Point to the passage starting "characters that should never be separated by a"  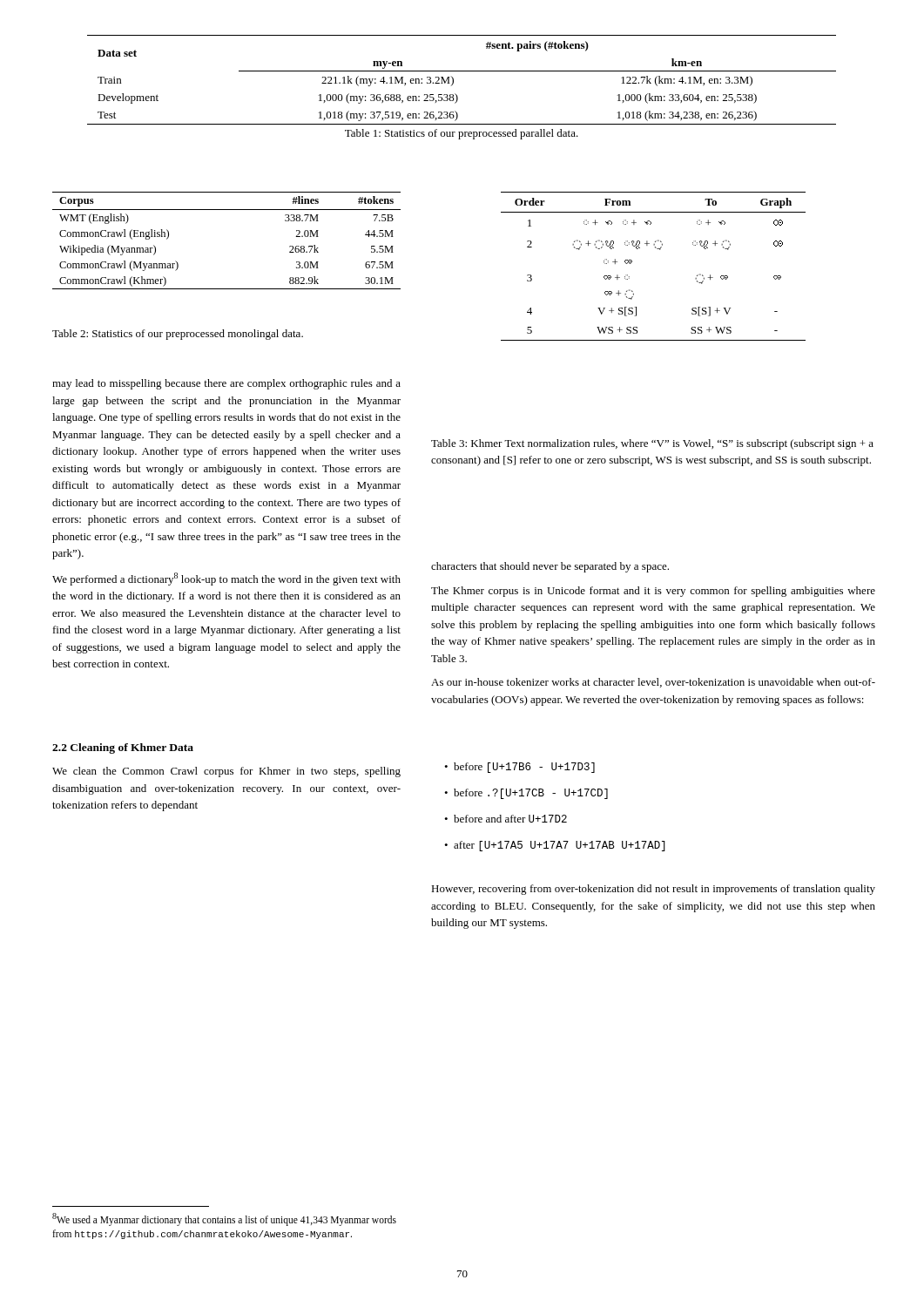(653, 633)
